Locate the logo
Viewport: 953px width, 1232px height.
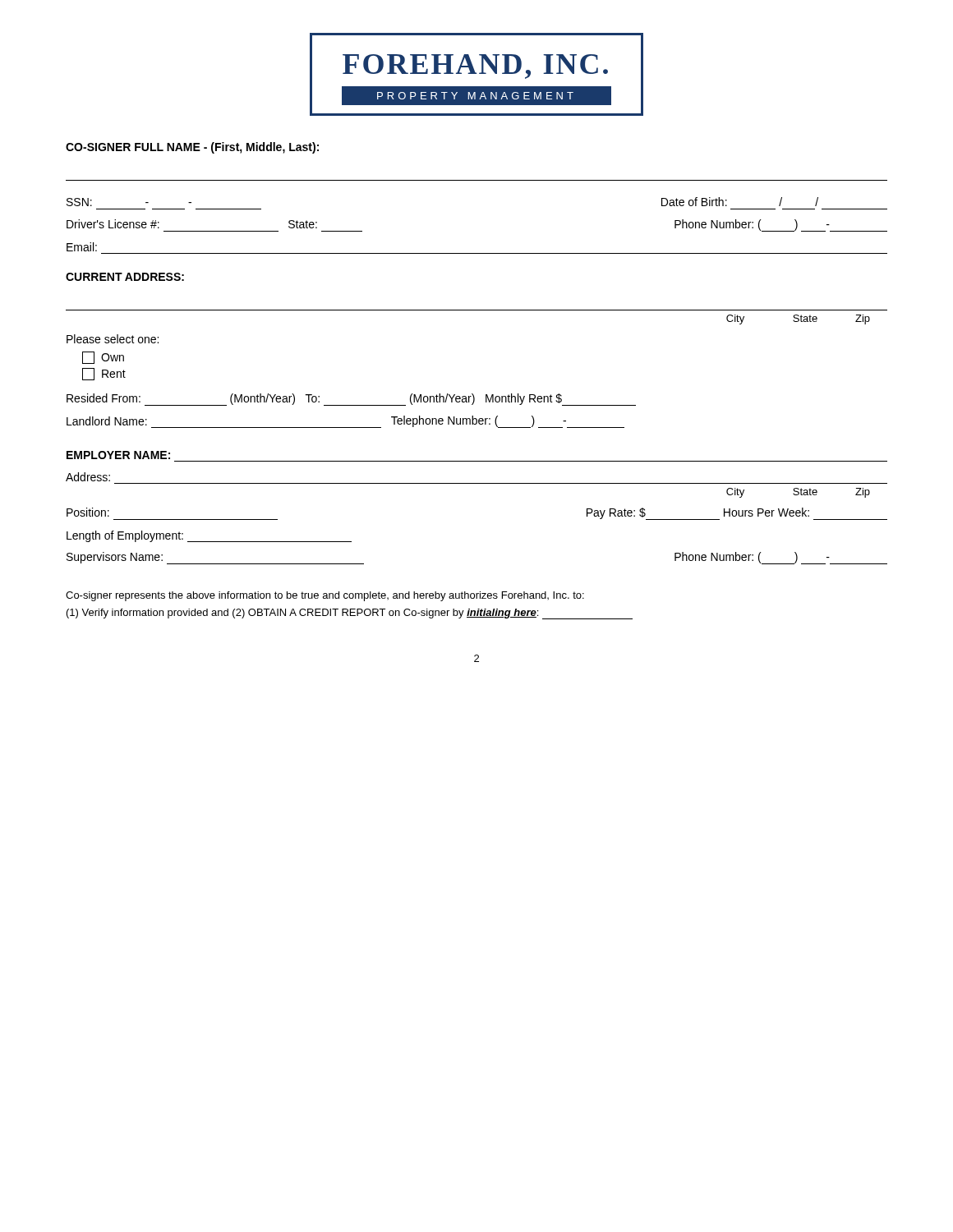coord(476,74)
